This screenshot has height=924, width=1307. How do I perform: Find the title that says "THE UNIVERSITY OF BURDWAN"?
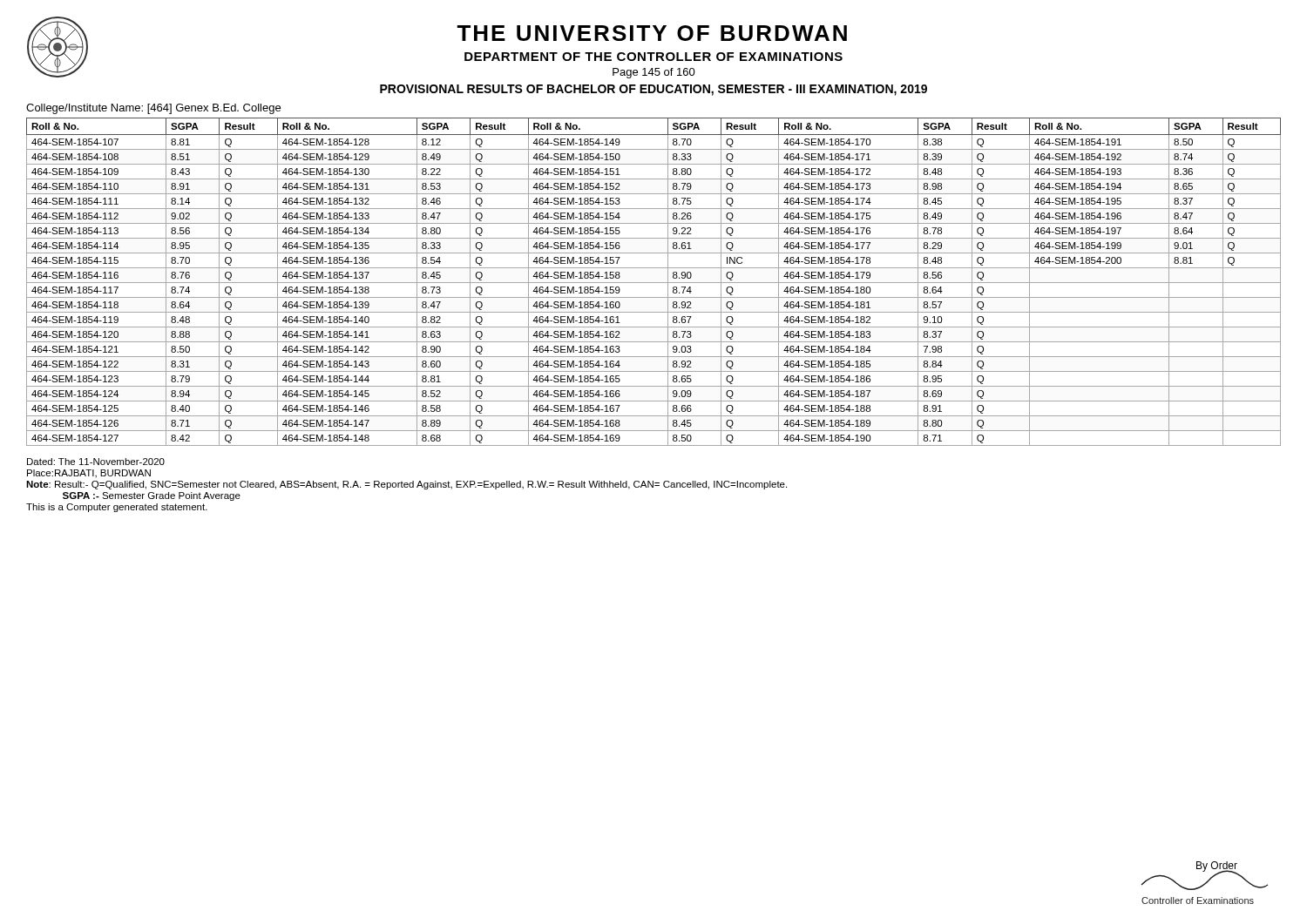click(x=654, y=33)
